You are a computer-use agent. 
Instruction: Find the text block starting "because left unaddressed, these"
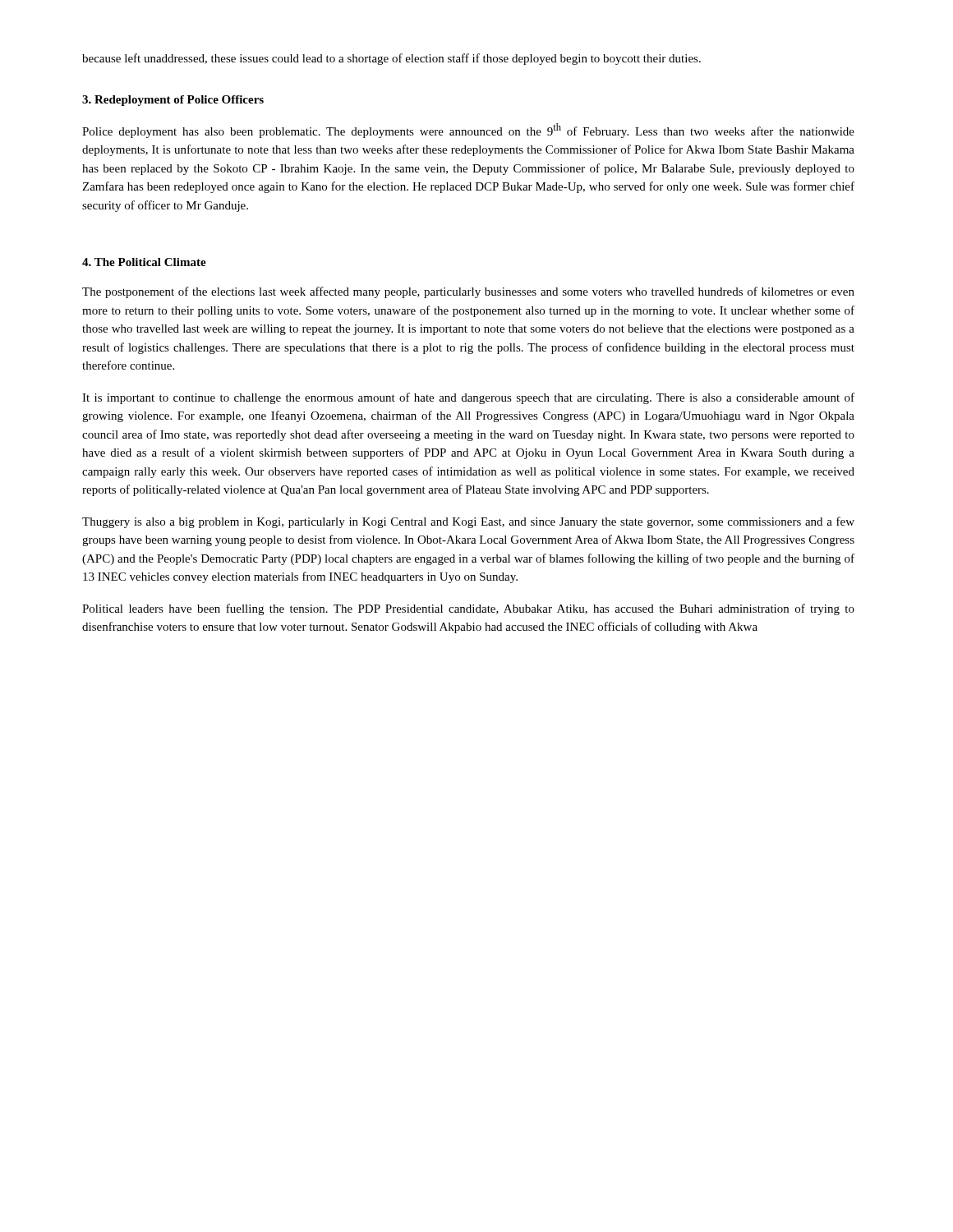392,58
